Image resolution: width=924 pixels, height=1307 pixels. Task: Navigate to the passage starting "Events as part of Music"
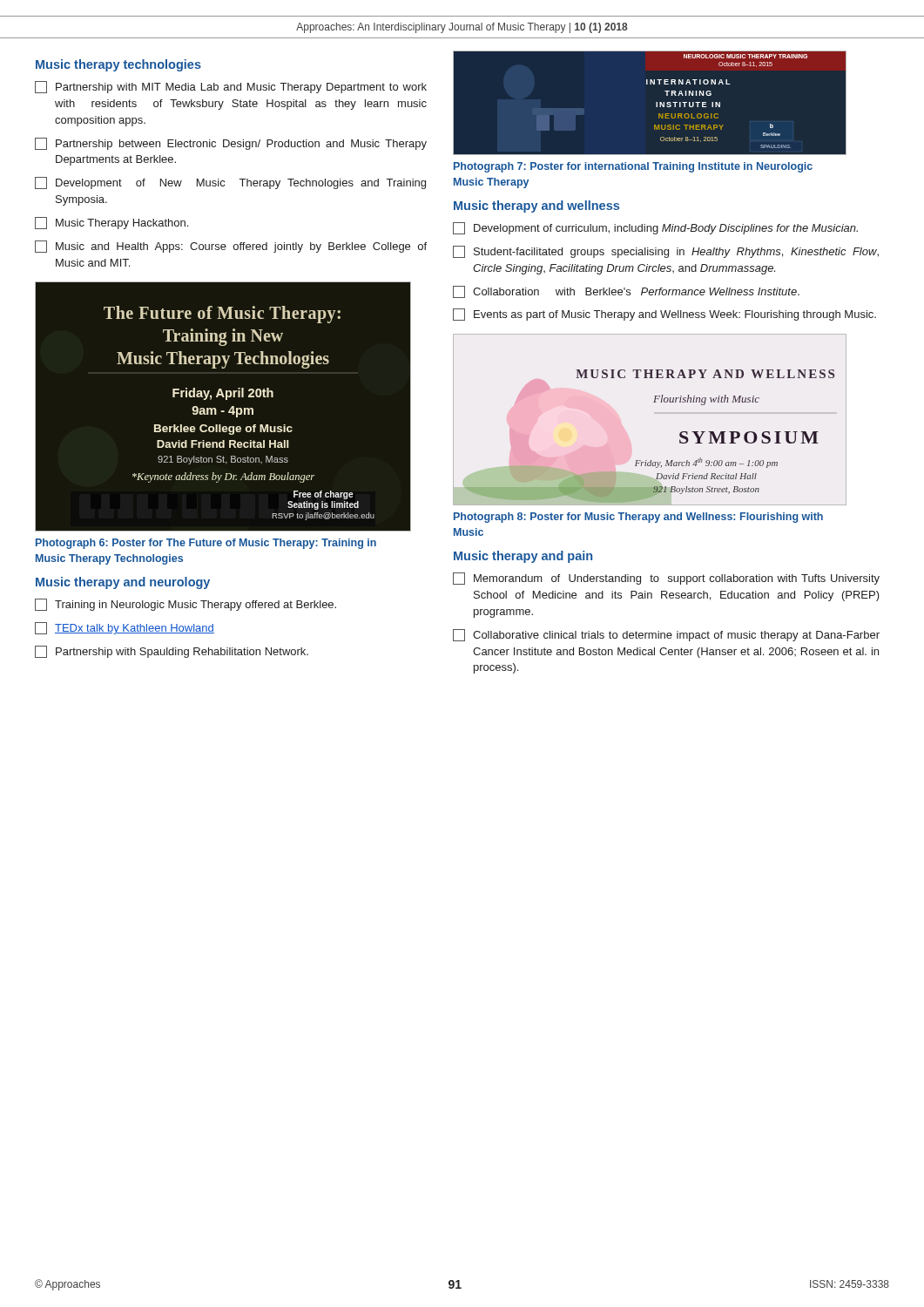665,315
